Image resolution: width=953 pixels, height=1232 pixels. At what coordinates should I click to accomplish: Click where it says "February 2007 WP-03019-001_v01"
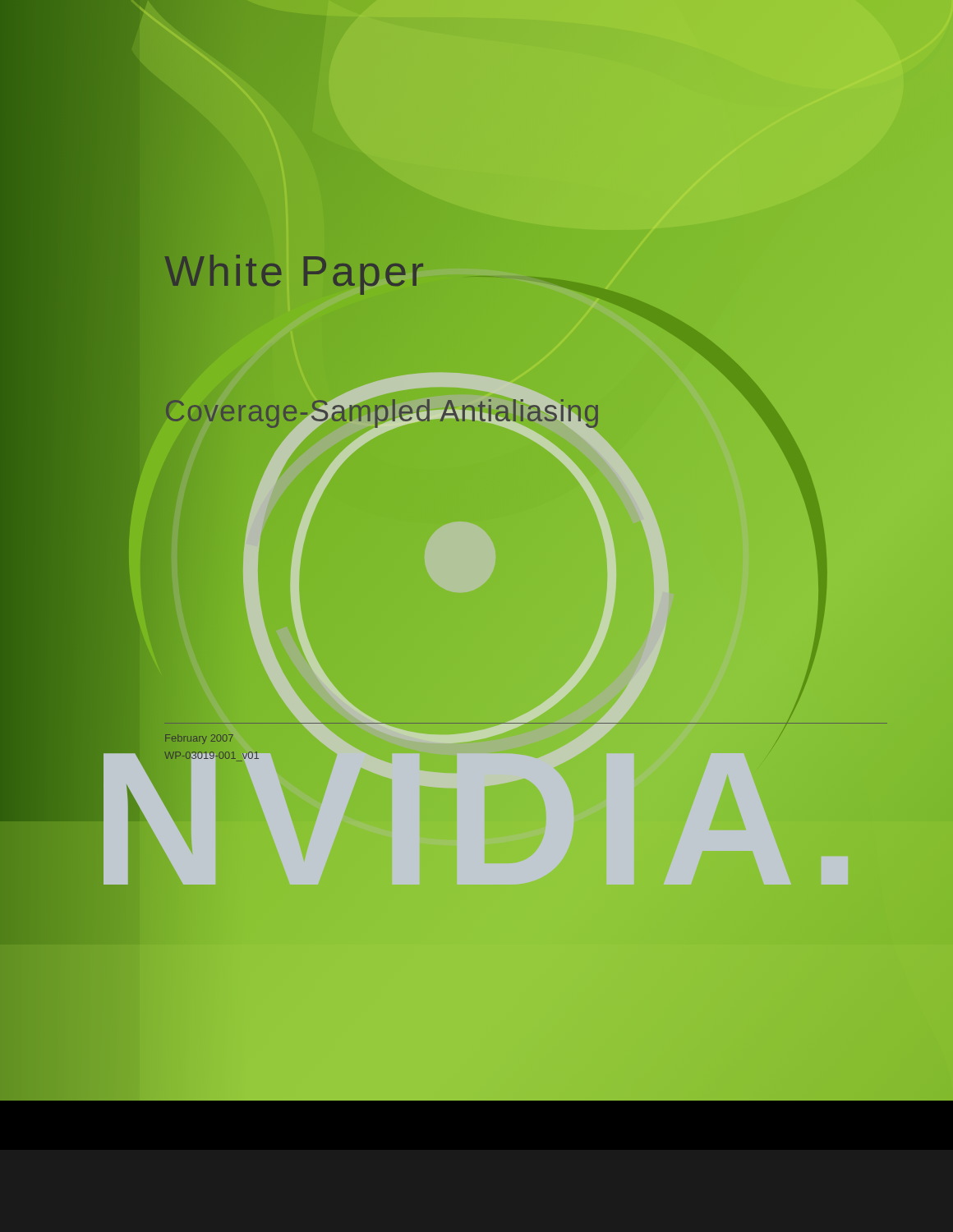526,744
